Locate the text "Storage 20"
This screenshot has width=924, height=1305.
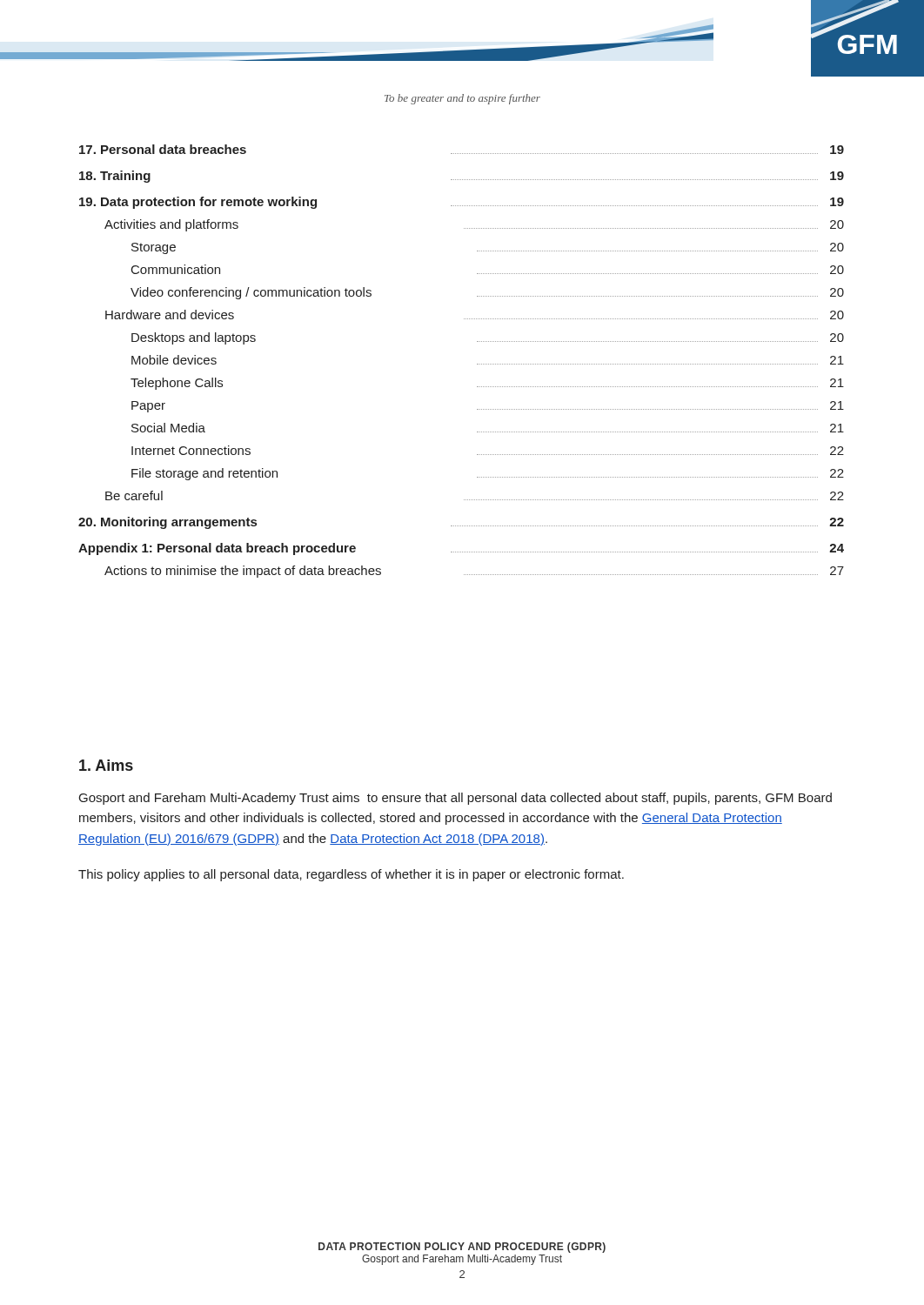pyautogui.click(x=487, y=247)
